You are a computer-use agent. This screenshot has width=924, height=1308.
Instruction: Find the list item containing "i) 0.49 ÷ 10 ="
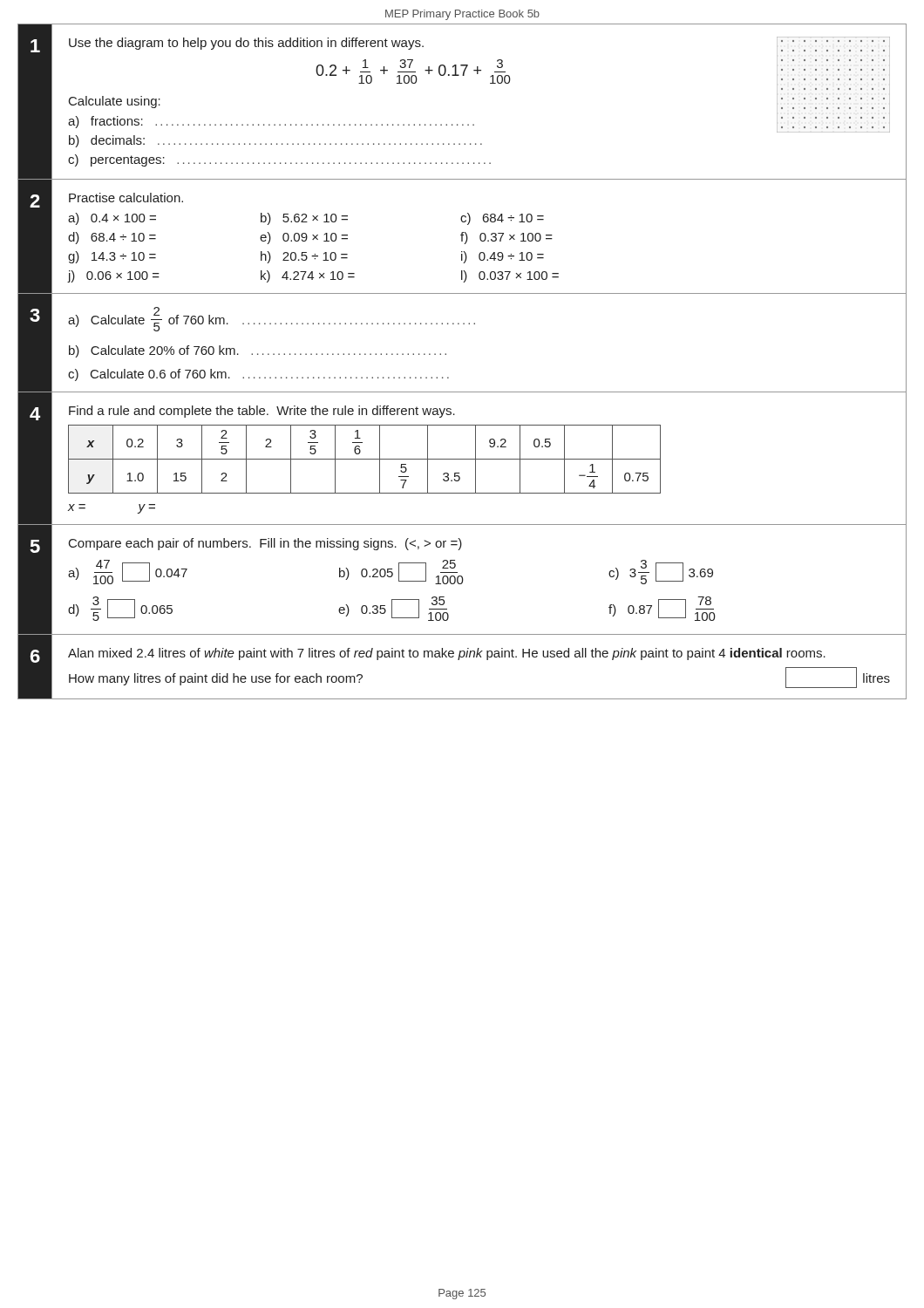[502, 256]
